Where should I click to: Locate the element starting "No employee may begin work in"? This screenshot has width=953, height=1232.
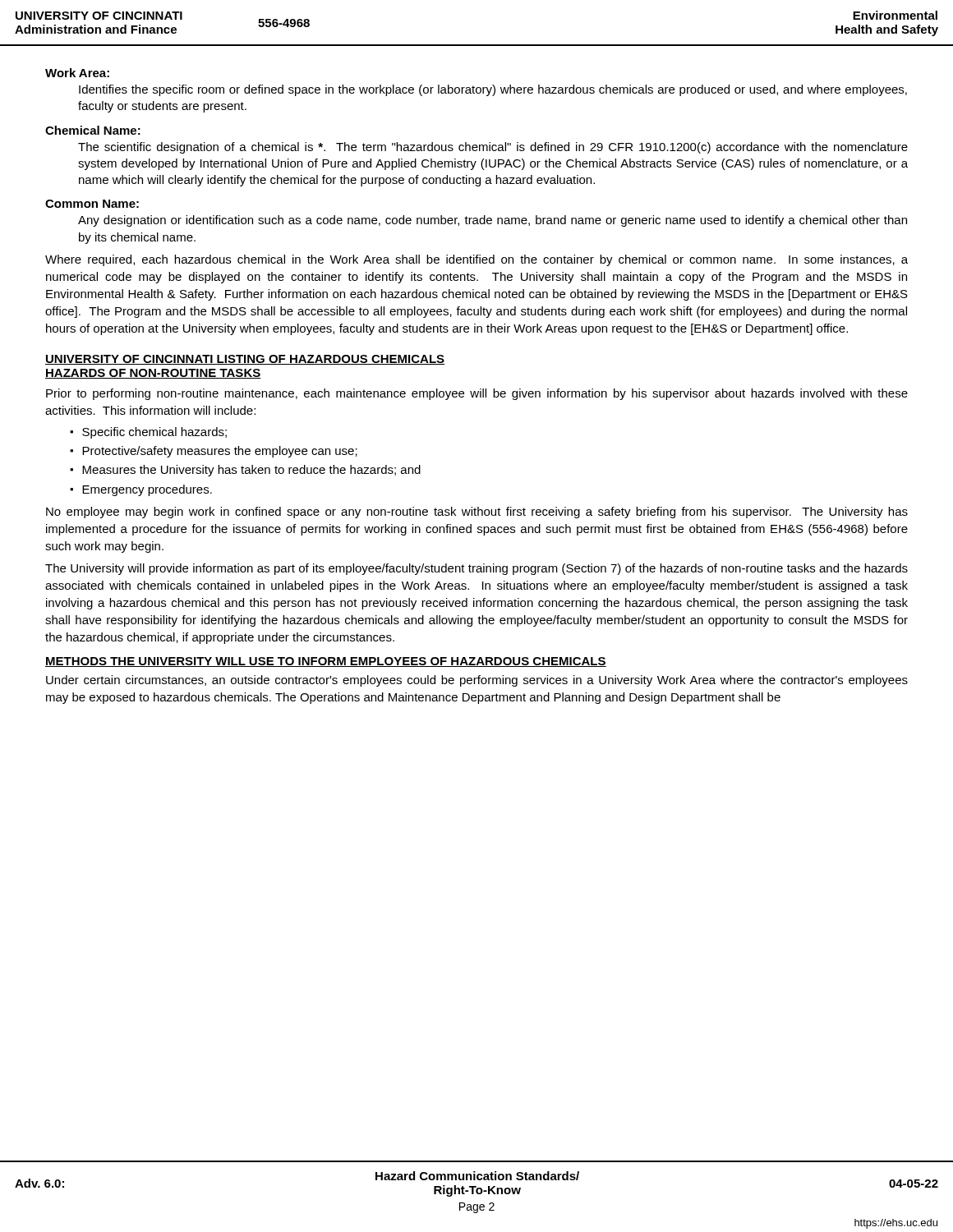pyautogui.click(x=476, y=528)
